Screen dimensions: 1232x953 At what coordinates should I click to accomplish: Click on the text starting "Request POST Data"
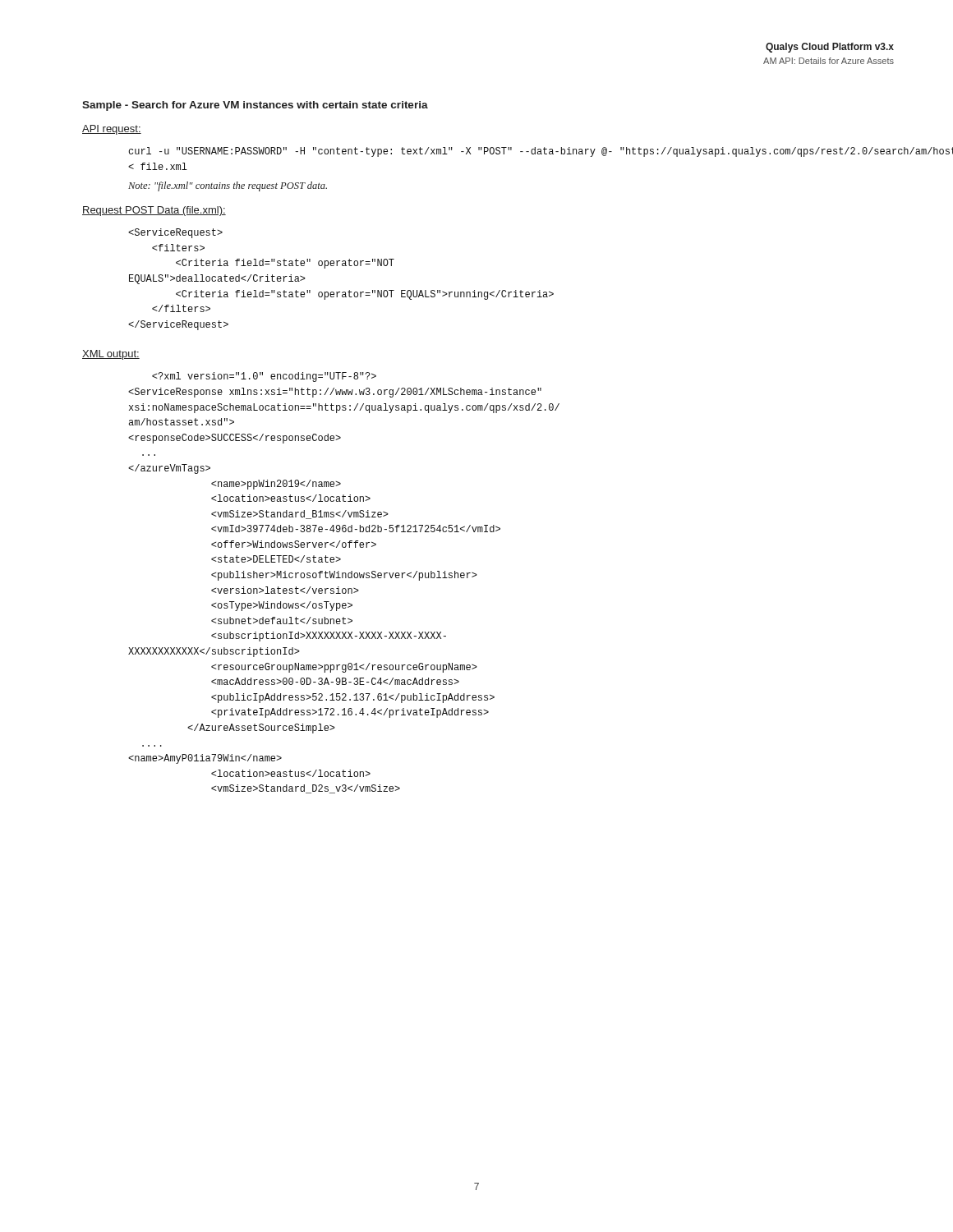(154, 211)
